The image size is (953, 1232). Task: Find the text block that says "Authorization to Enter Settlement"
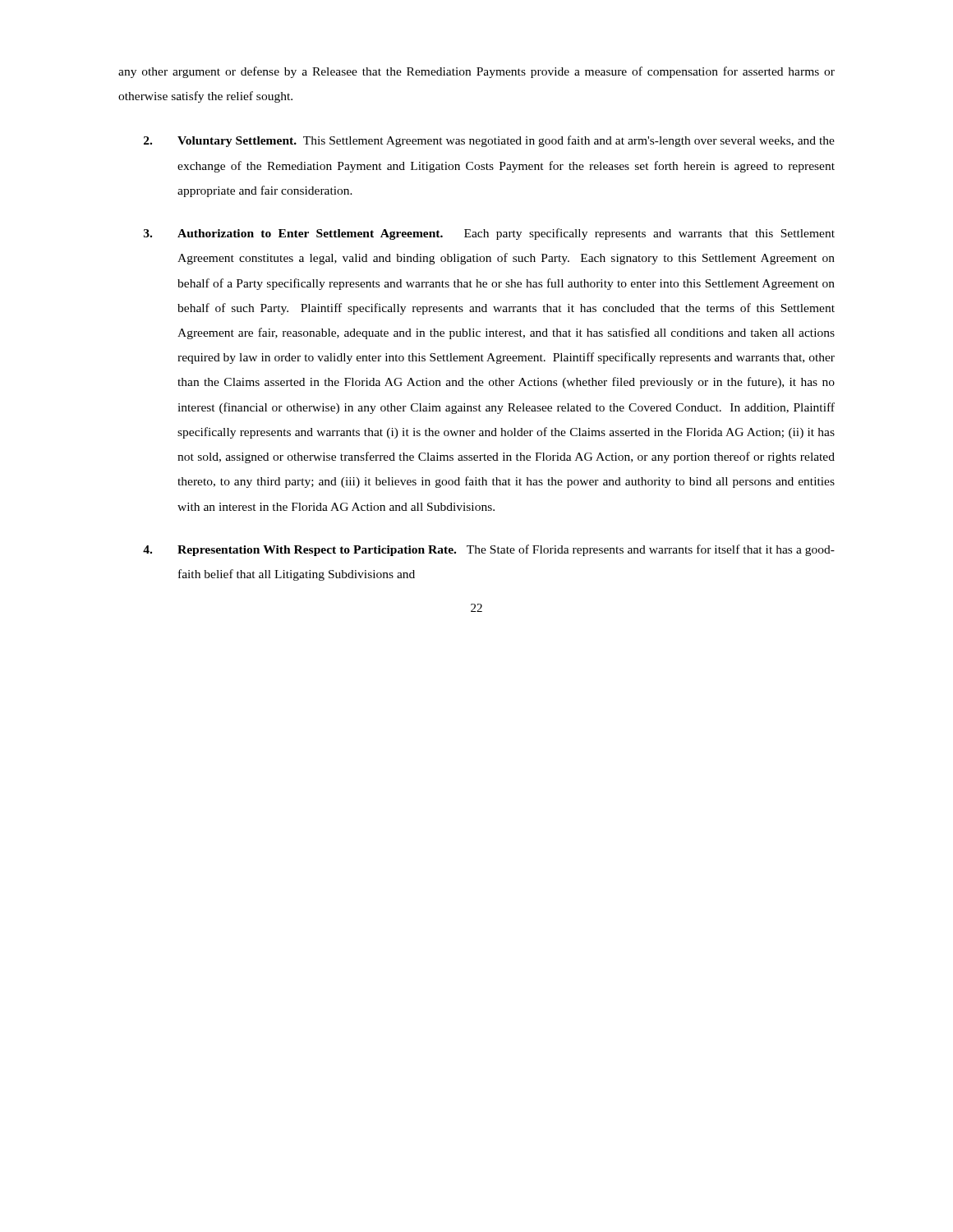[476, 370]
